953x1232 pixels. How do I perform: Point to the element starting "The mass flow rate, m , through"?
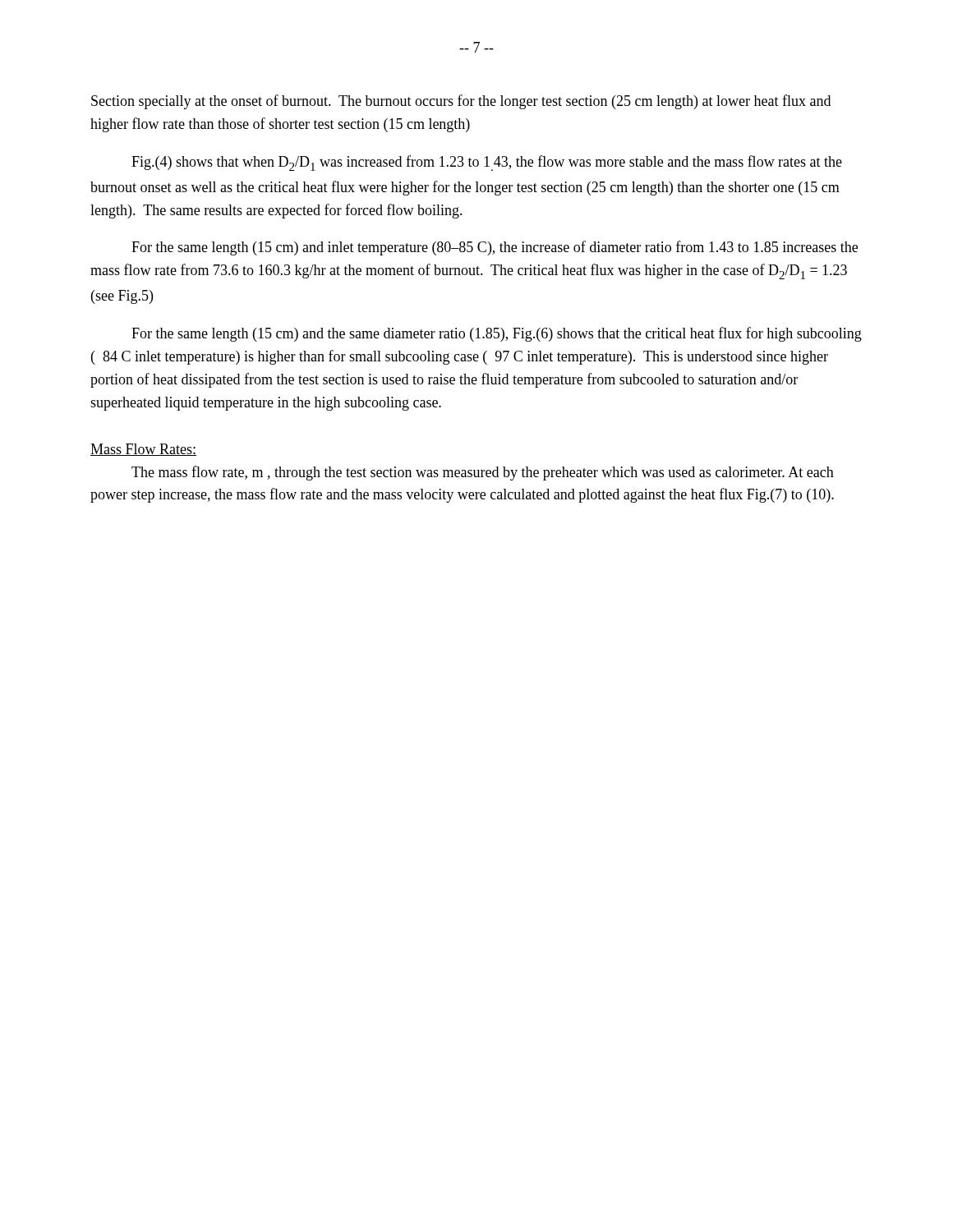click(x=462, y=483)
